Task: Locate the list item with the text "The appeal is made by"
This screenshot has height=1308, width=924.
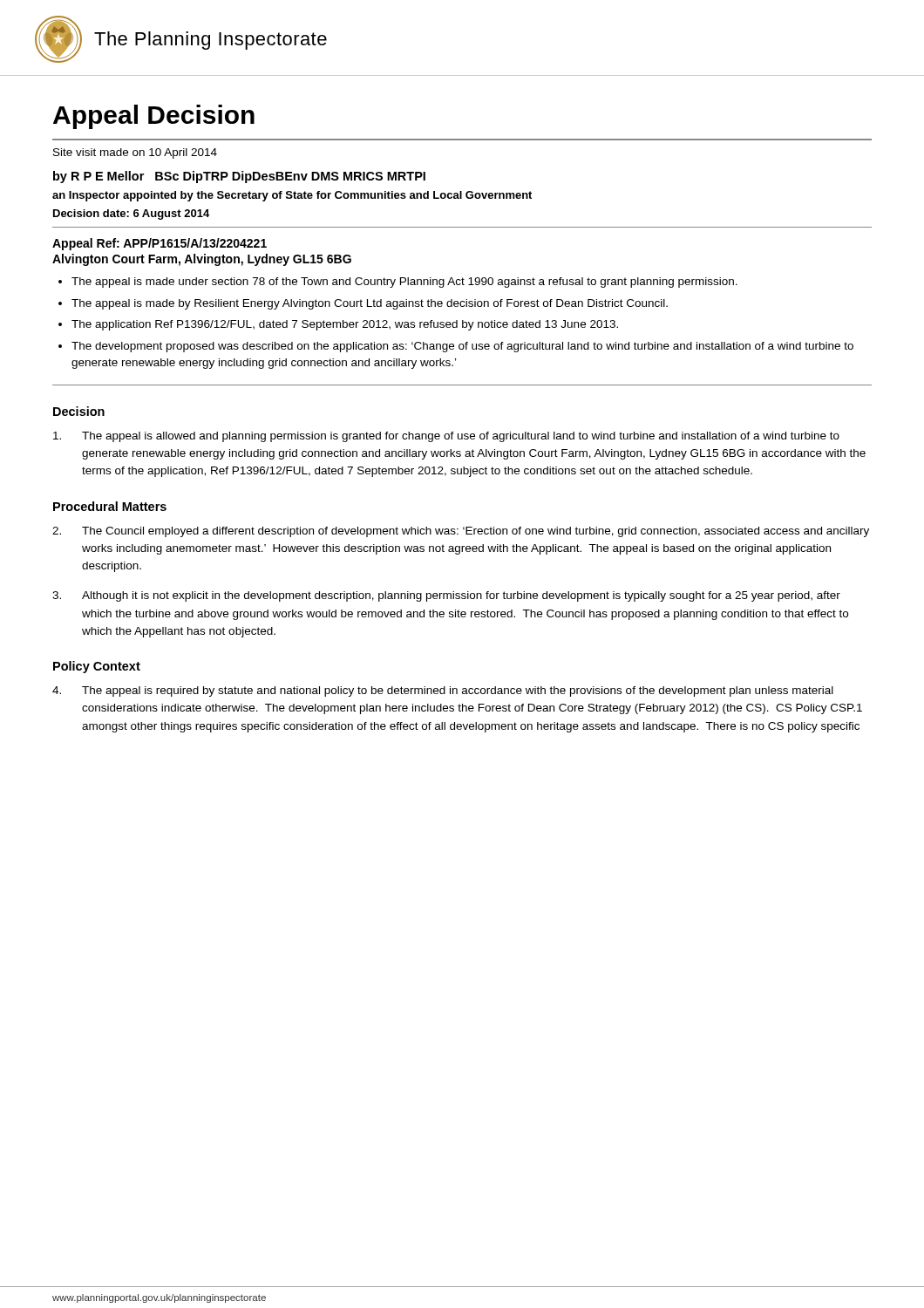Action: click(370, 303)
